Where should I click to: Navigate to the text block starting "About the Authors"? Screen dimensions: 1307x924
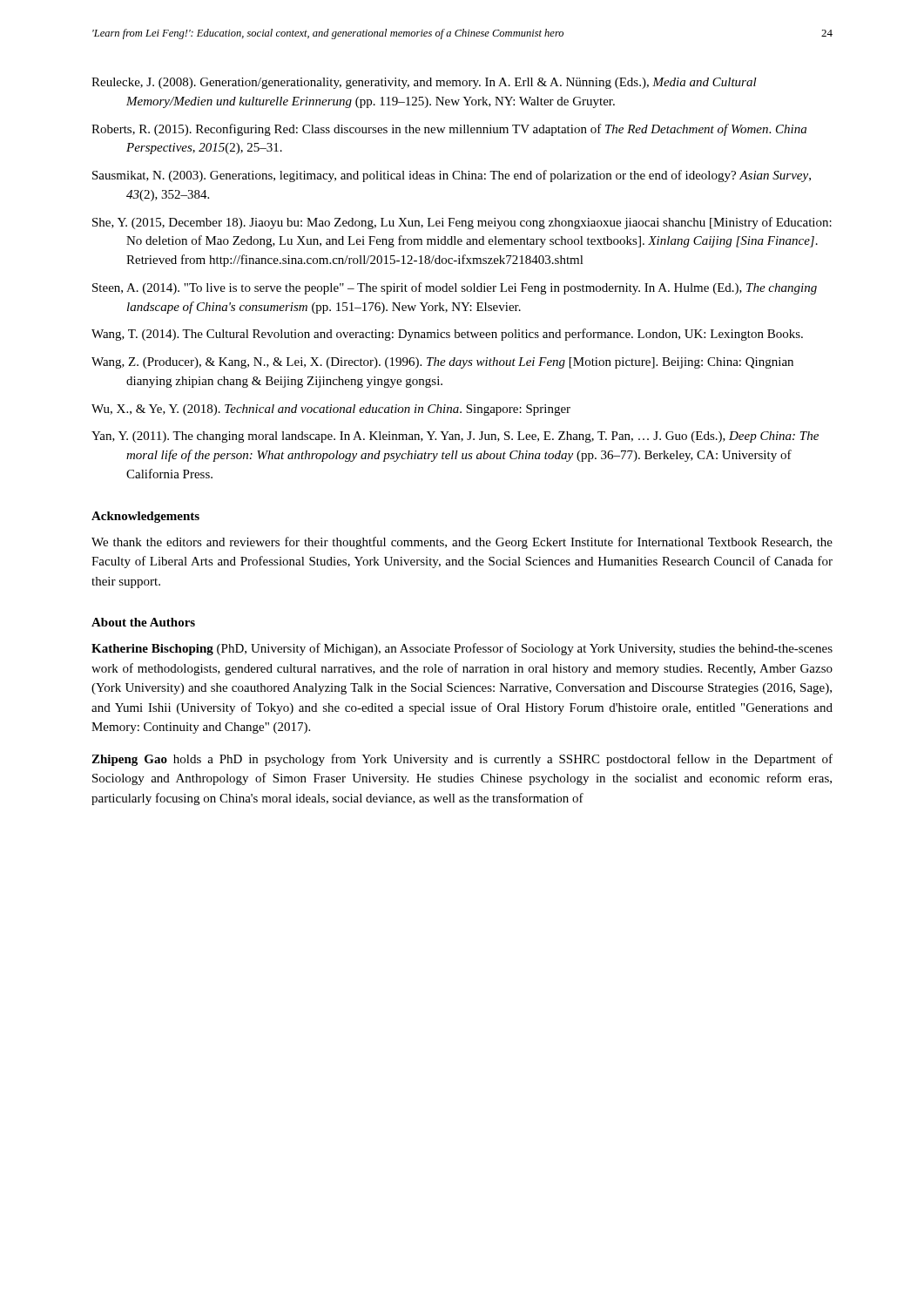click(143, 622)
